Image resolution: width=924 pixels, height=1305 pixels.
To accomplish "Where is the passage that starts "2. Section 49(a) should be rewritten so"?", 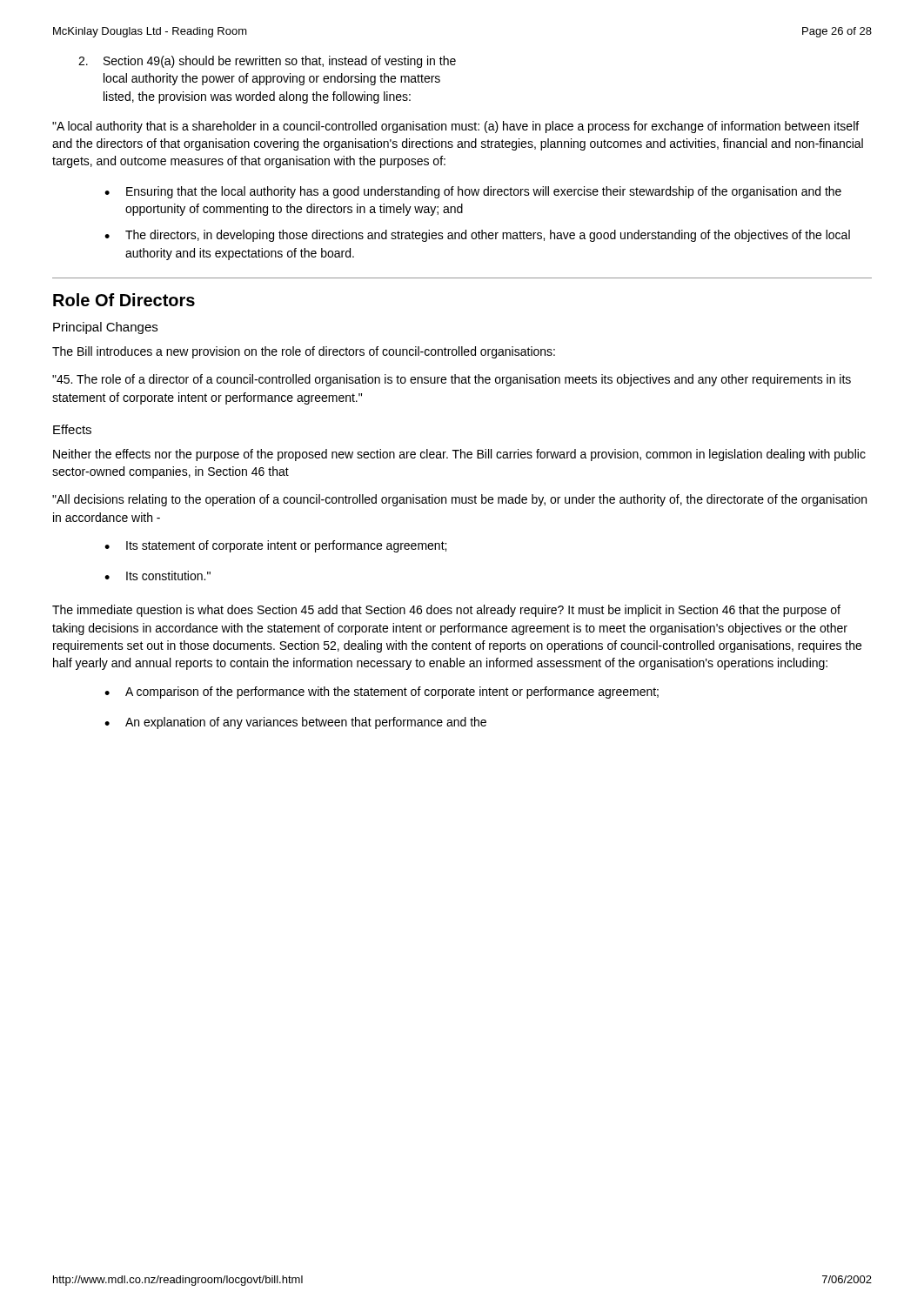I will pyautogui.click(x=267, y=62).
